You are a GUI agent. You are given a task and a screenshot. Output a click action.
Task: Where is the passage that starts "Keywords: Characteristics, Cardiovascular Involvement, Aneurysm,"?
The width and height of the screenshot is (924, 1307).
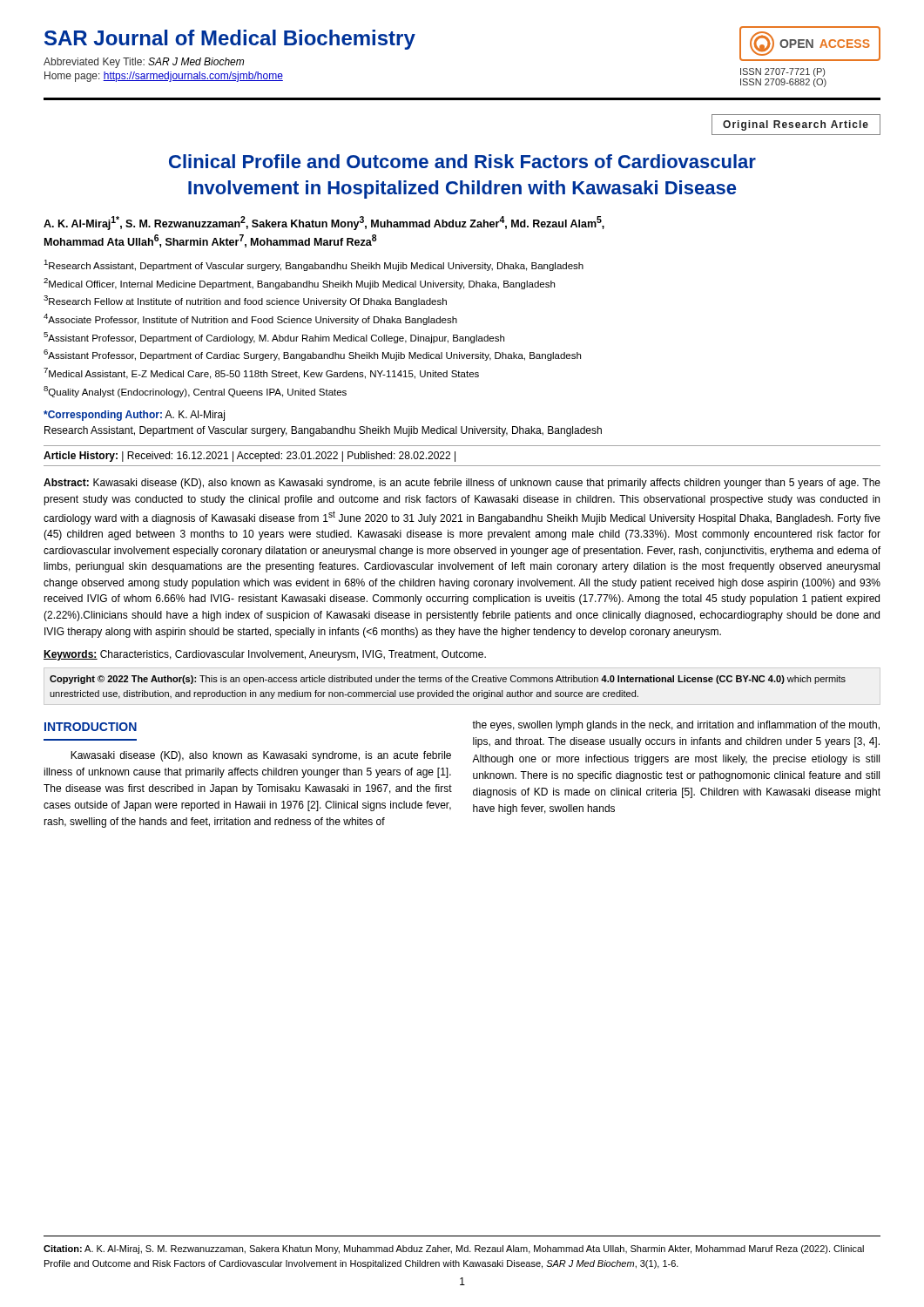(265, 655)
